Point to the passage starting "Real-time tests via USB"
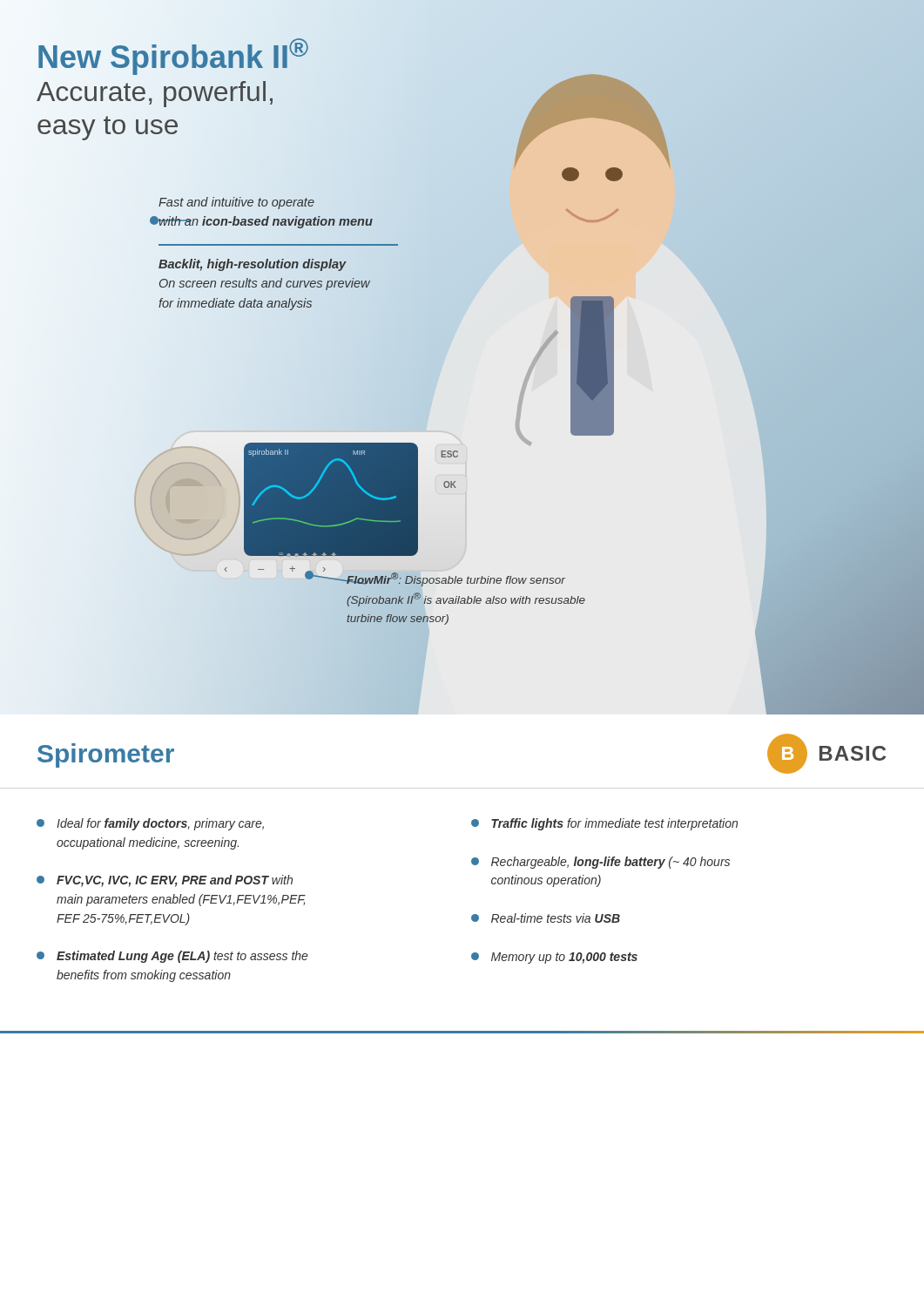This screenshot has height=1307, width=924. 545,919
